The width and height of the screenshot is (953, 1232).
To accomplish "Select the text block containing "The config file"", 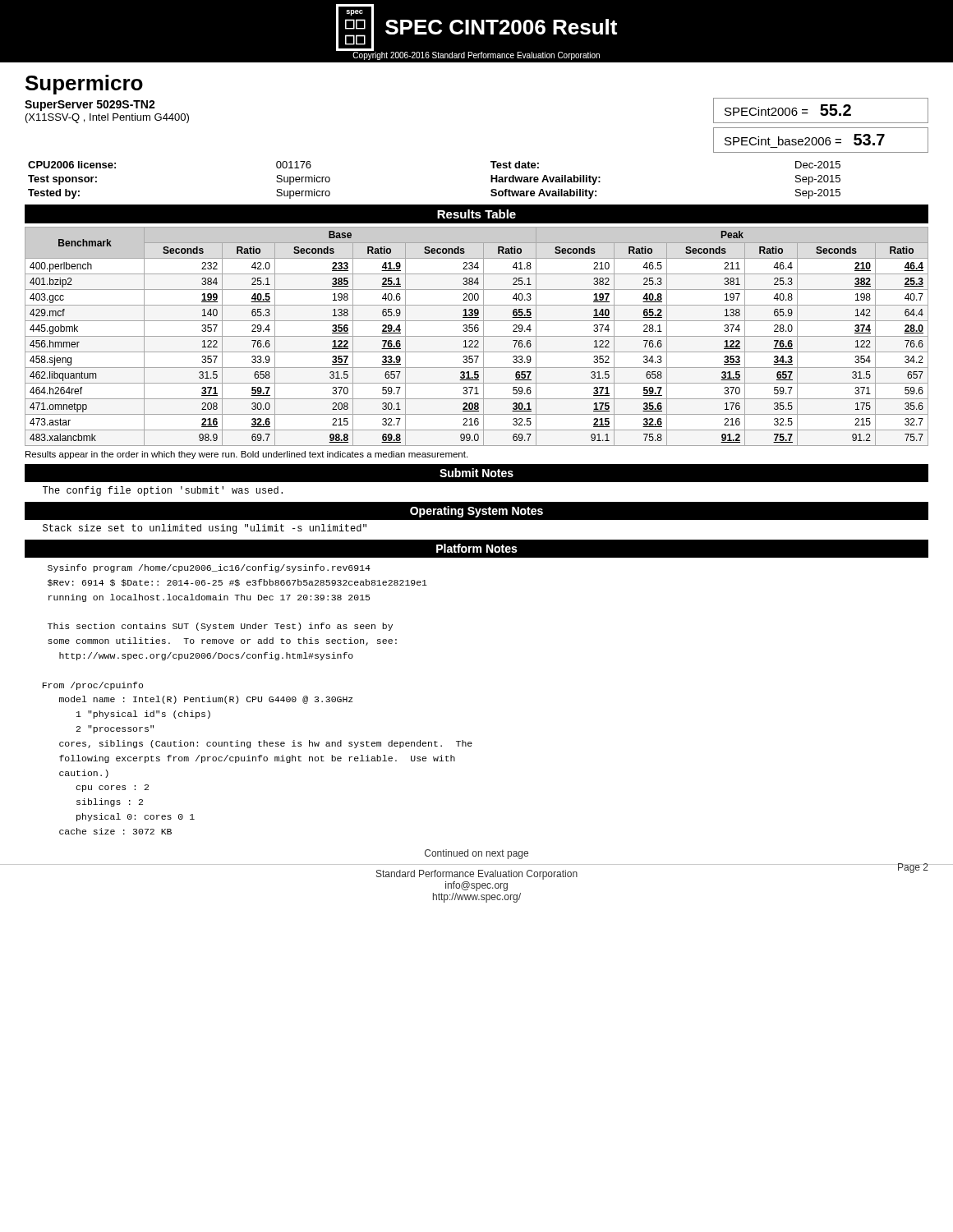I will point(155,491).
